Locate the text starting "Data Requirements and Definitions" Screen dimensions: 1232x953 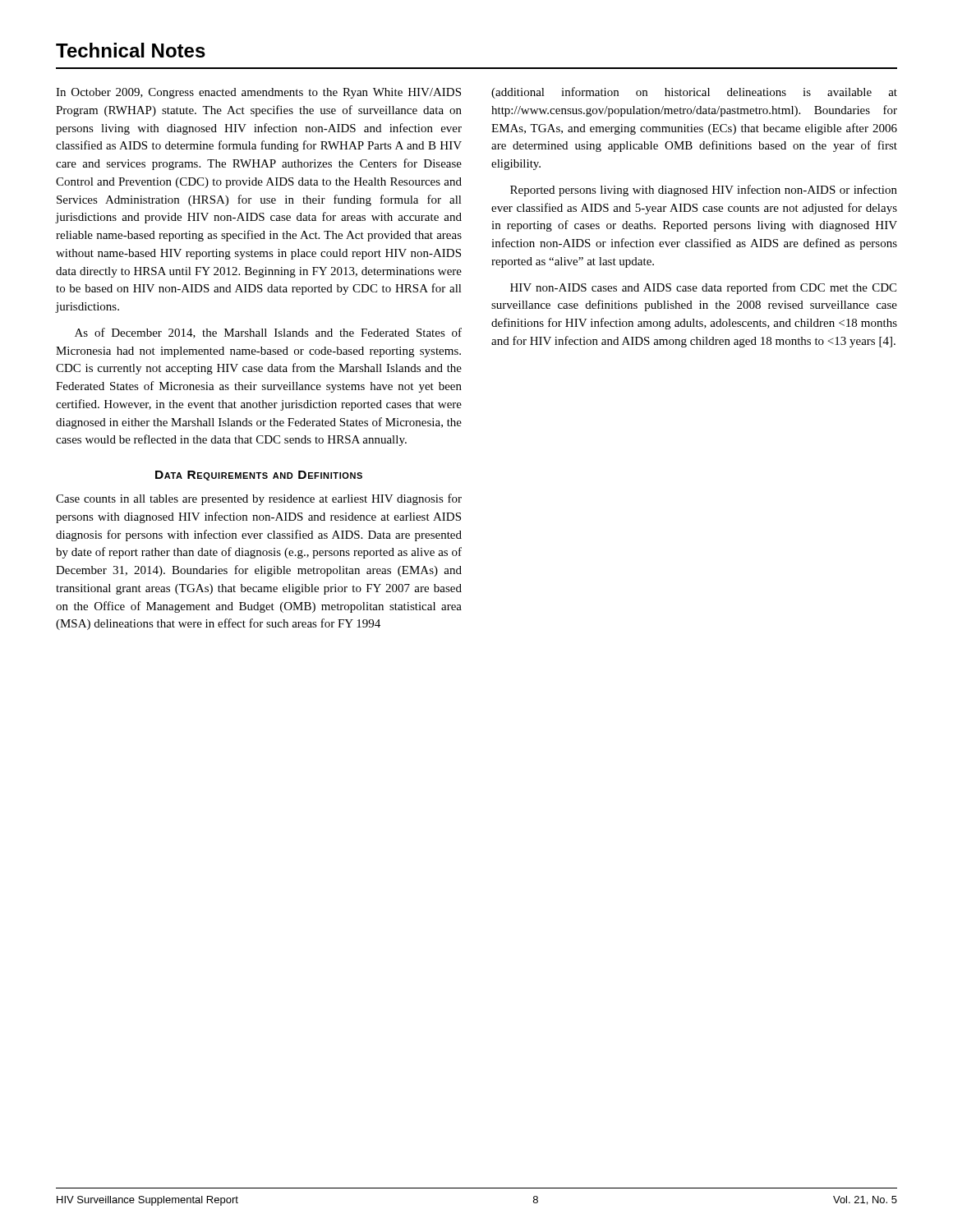pos(259,474)
